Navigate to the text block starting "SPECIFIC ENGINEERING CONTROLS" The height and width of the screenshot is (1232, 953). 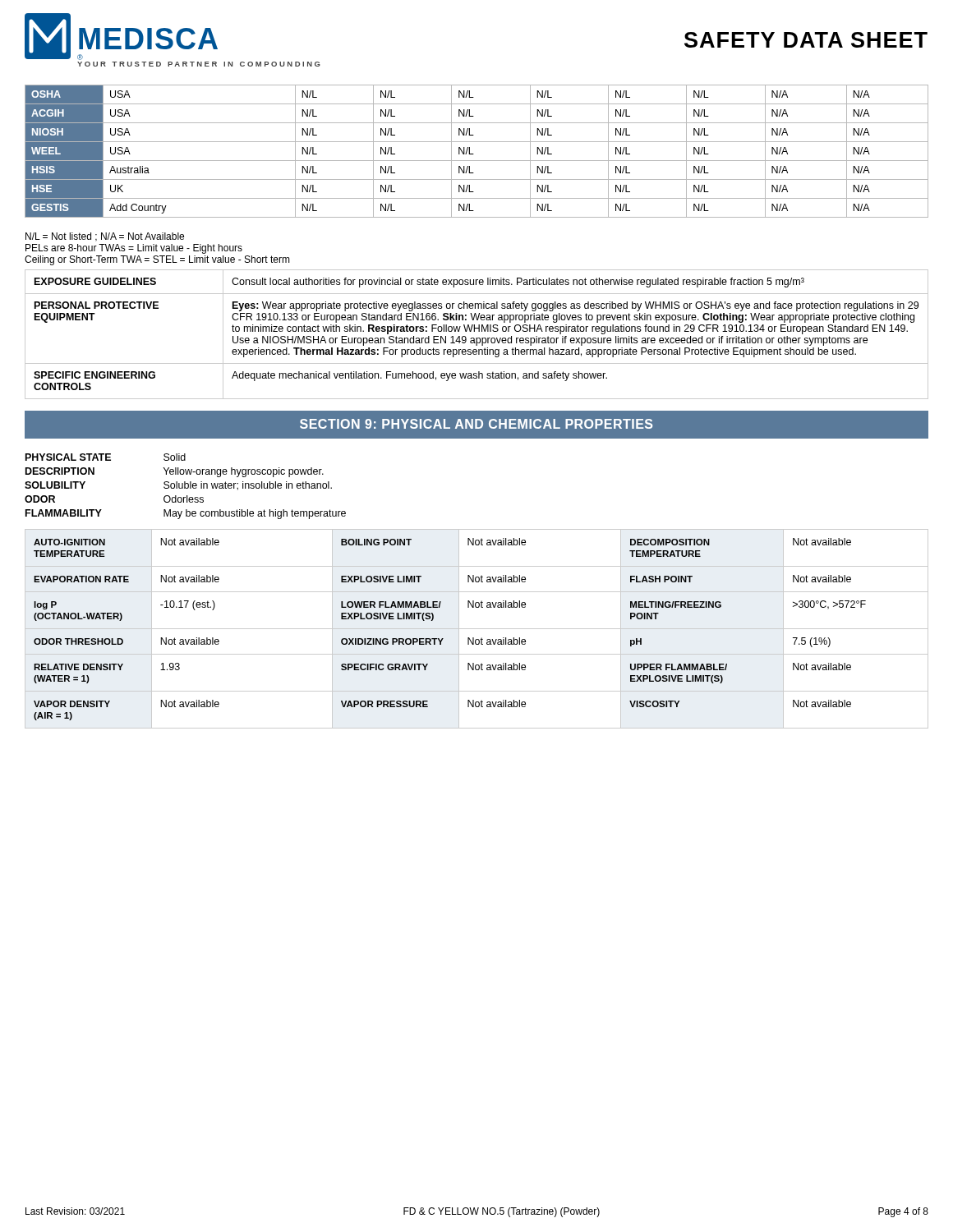[95, 381]
